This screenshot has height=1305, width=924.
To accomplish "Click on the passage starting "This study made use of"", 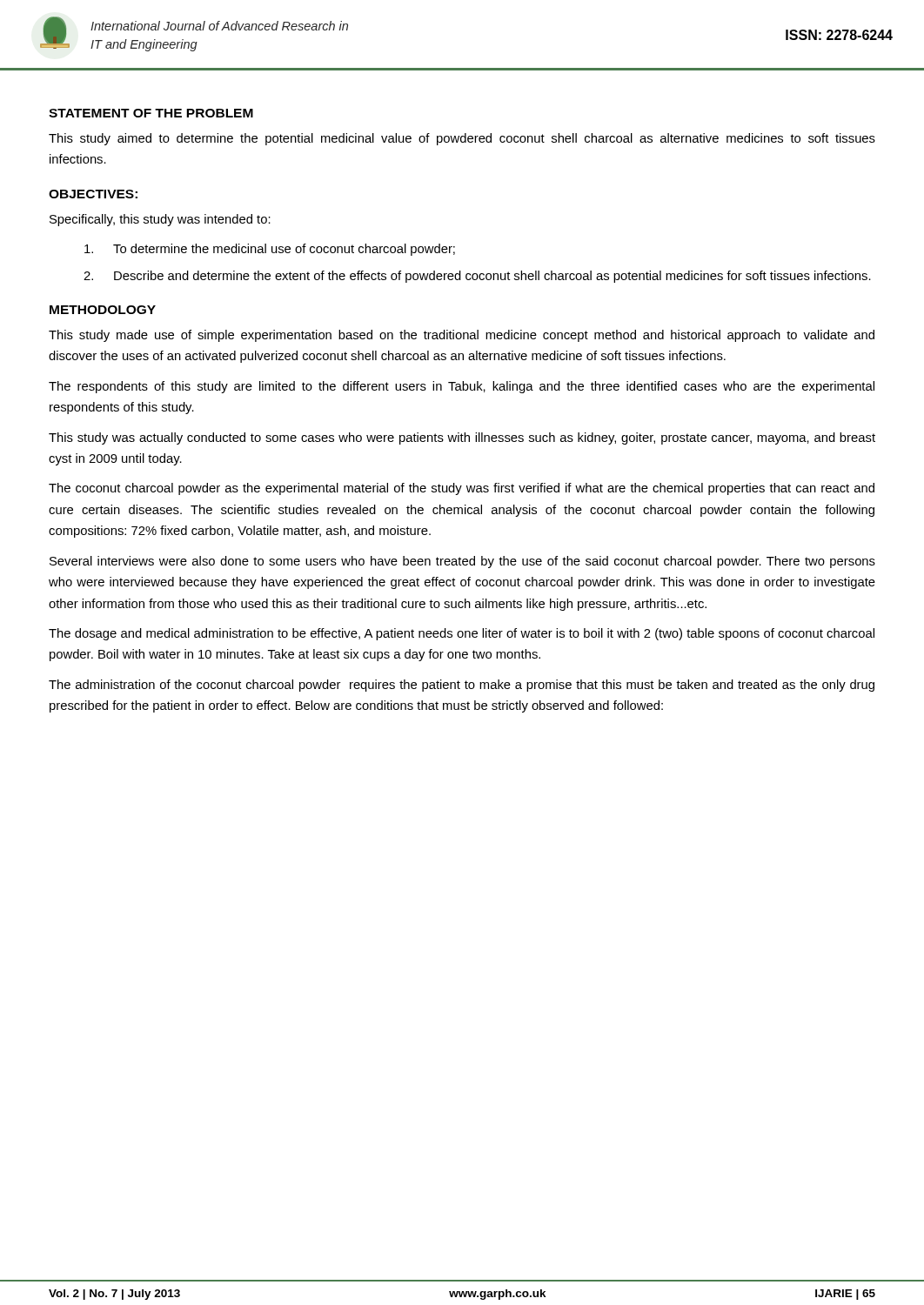I will tap(462, 346).
